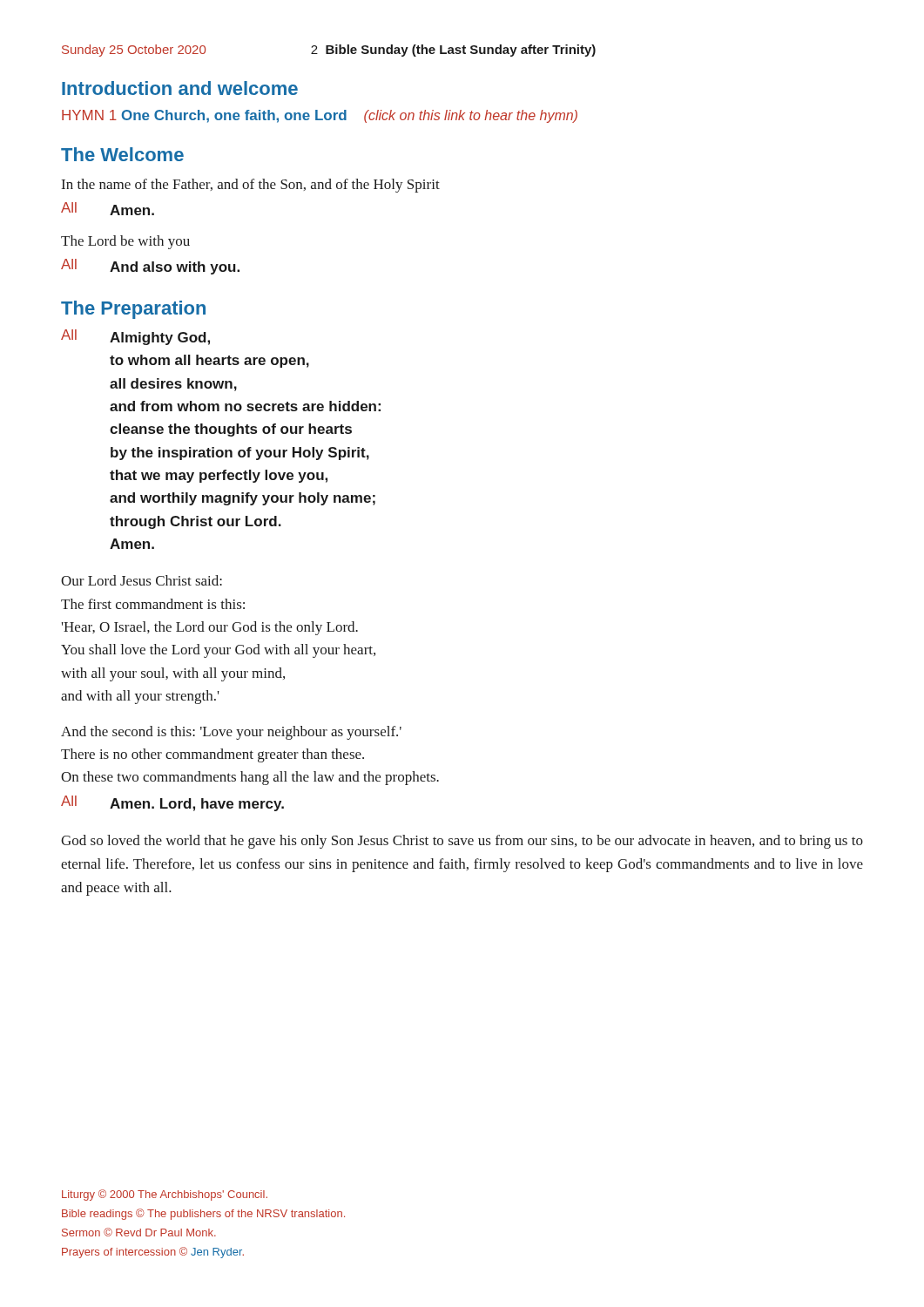Where does it say "All Amen. Lord, have mercy."?

point(173,804)
